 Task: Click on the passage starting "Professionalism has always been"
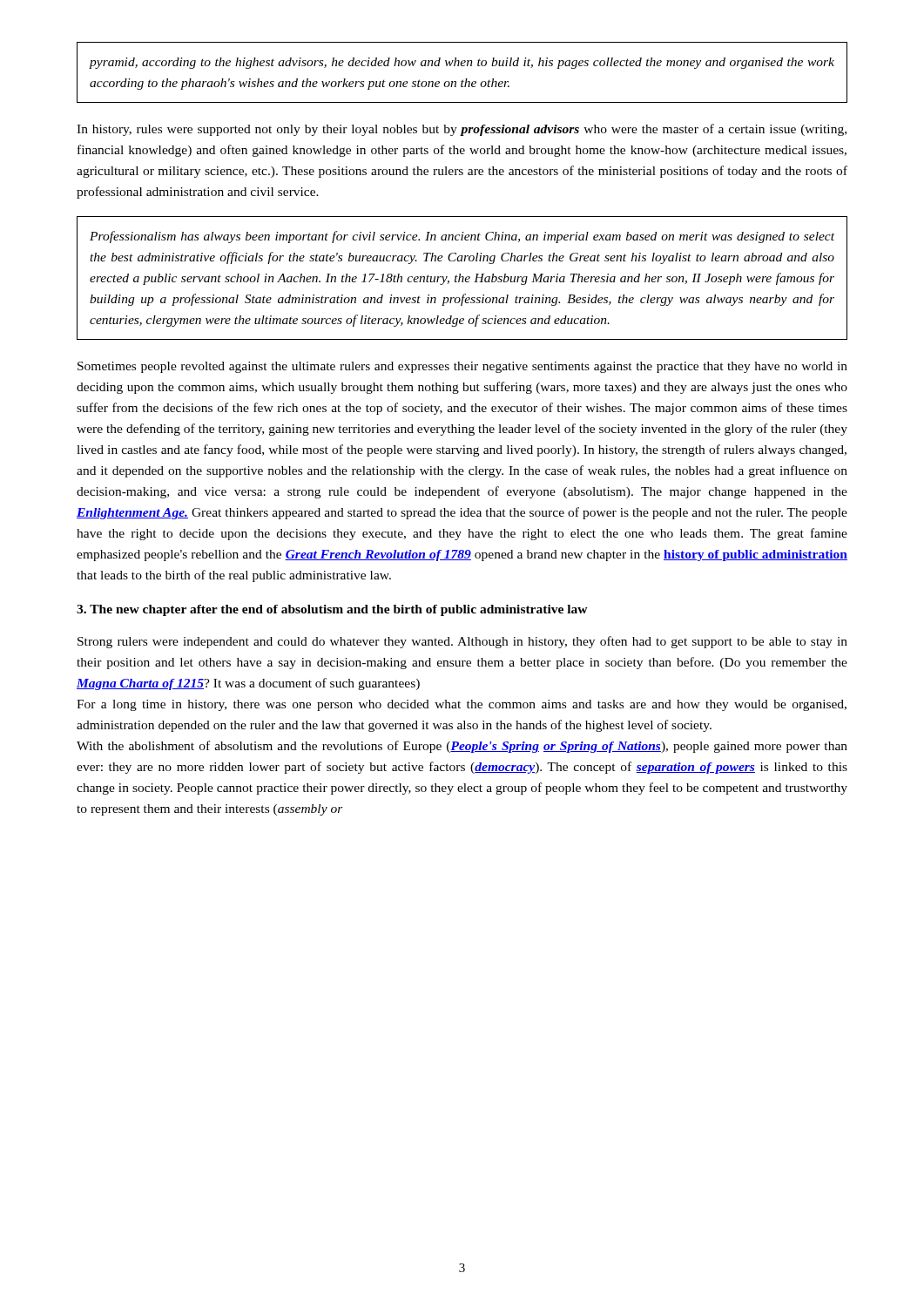click(462, 278)
